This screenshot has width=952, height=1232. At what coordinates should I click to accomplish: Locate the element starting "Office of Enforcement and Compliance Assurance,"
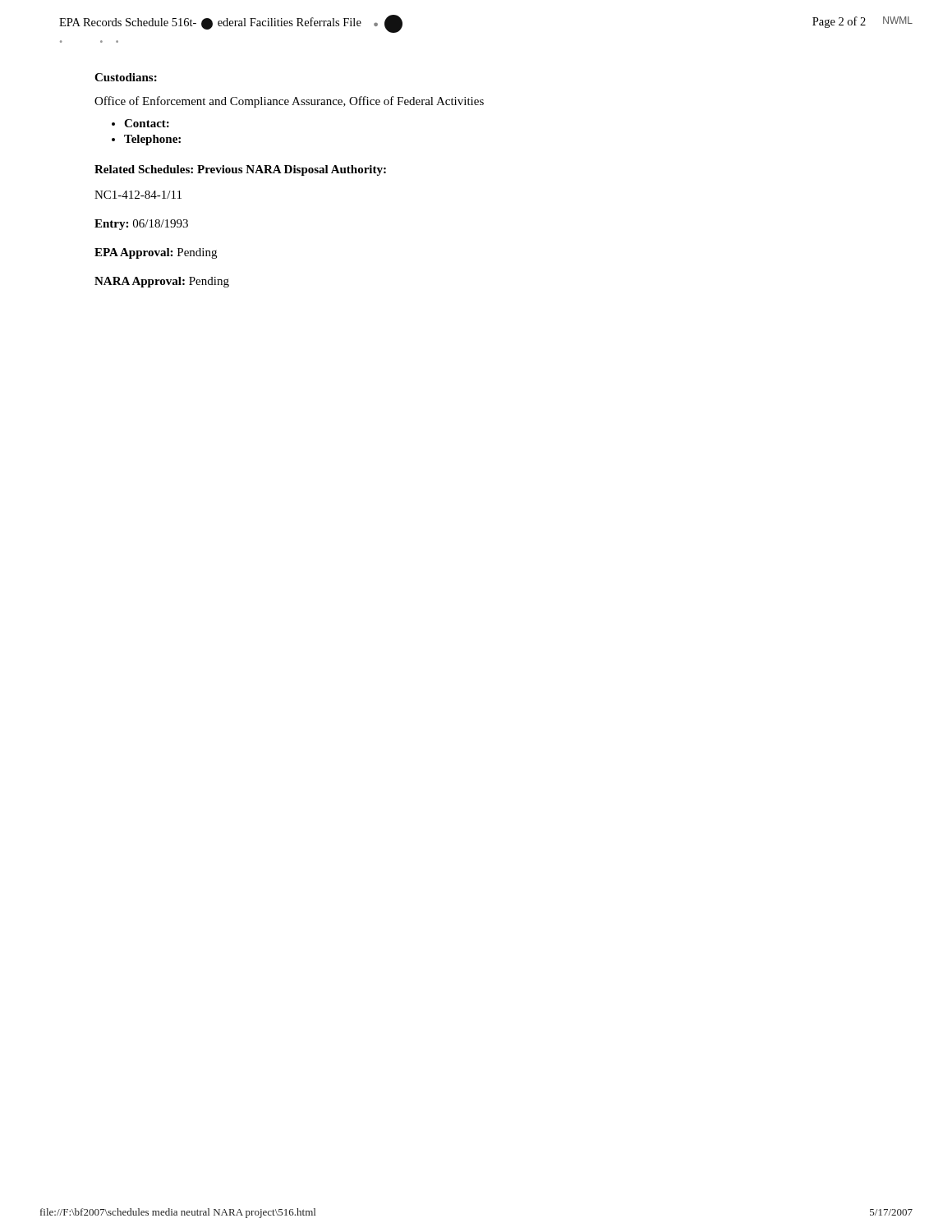tap(289, 101)
